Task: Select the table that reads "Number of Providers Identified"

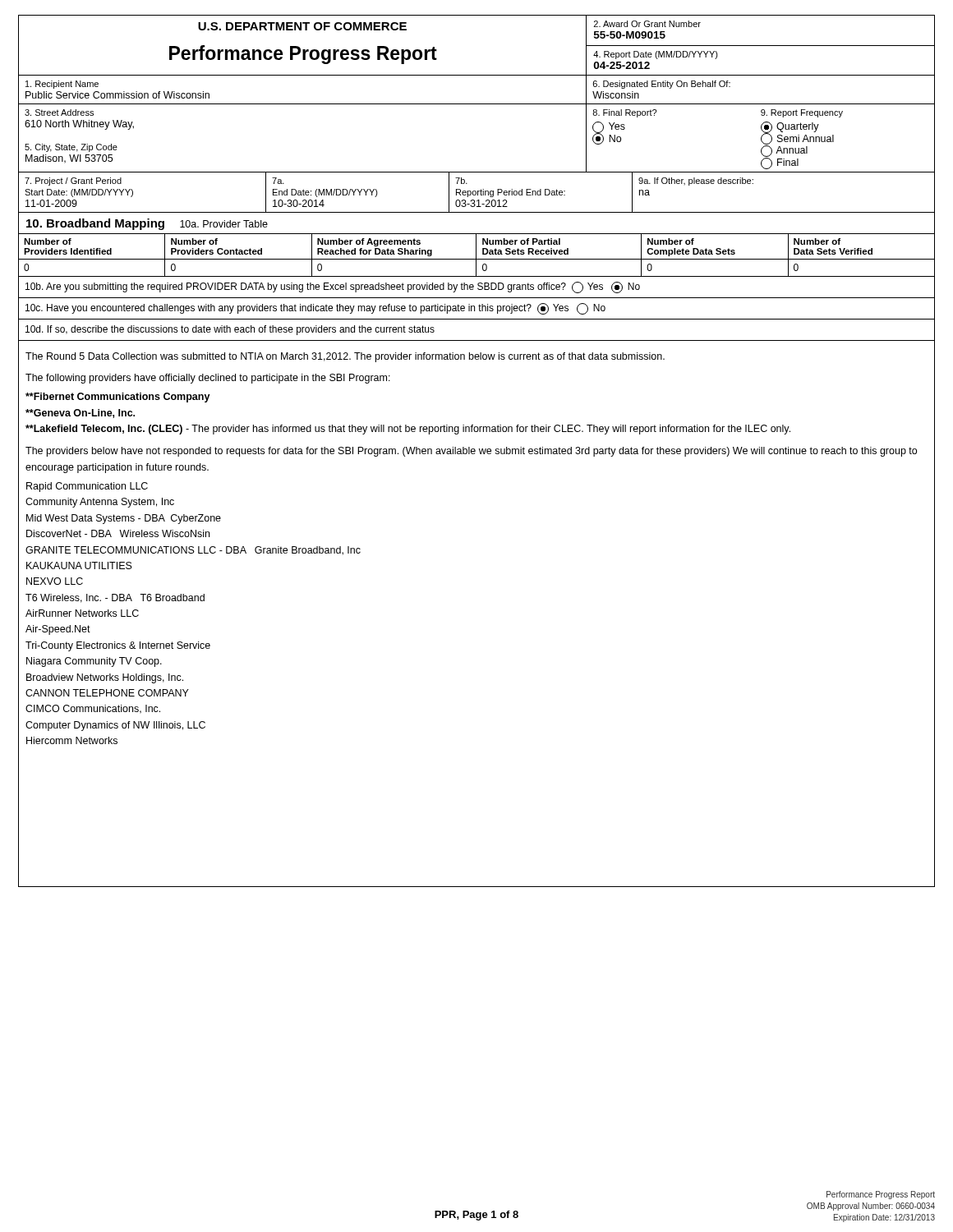Action: (476, 255)
